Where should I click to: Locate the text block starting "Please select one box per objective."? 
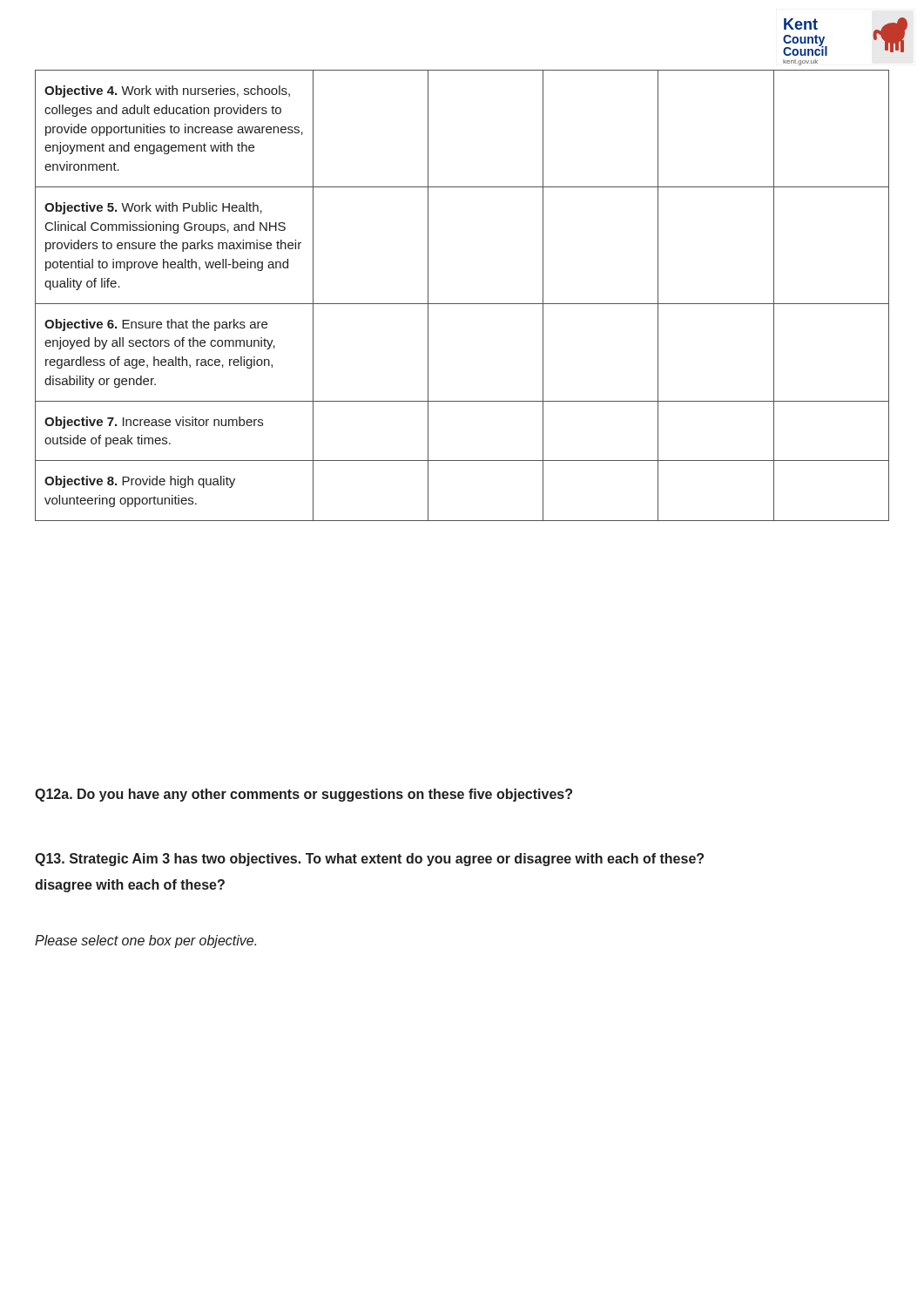pyautogui.click(x=145, y=941)
